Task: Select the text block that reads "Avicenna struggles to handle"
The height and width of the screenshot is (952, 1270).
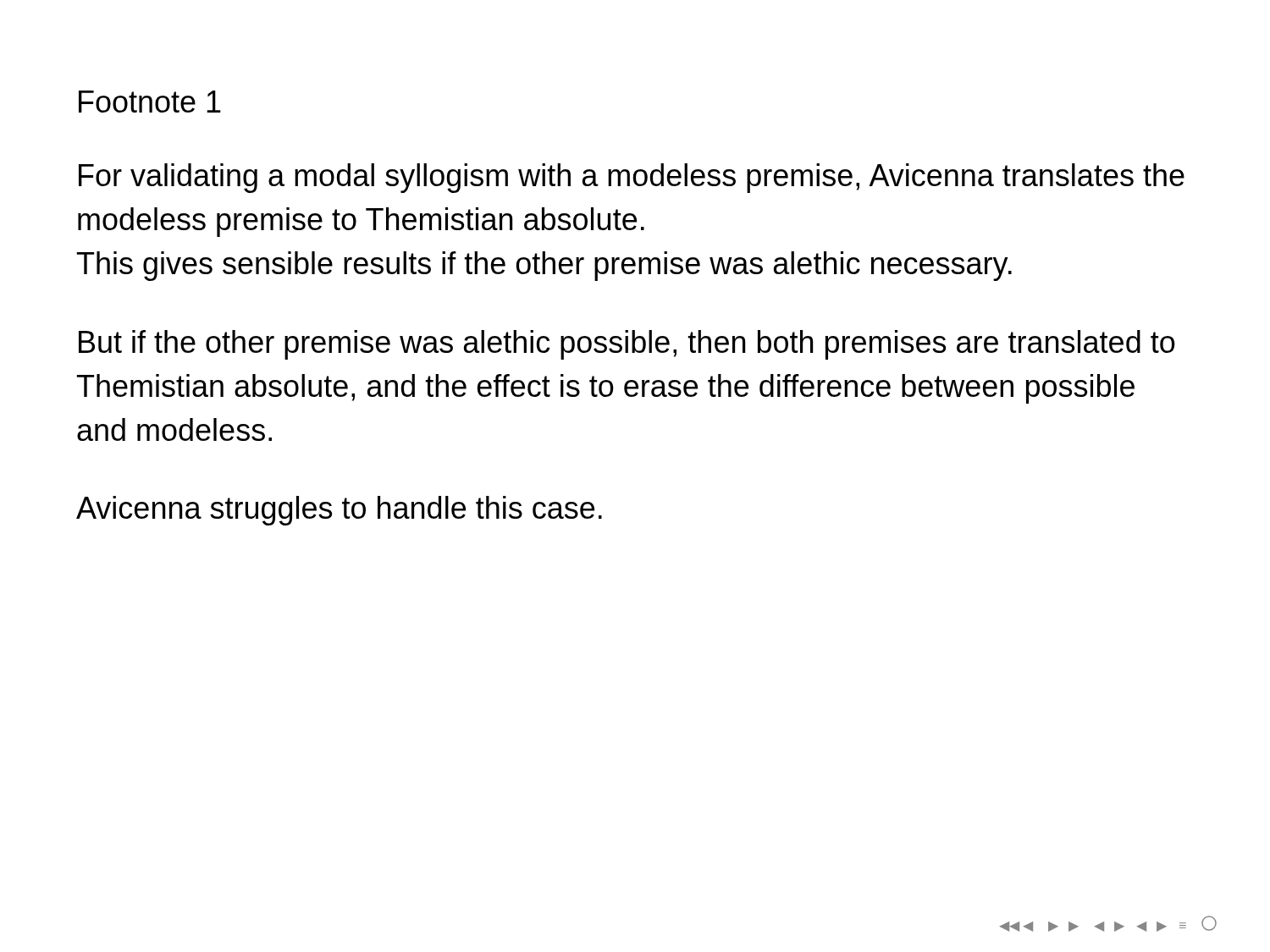Action: click(340, 508)
